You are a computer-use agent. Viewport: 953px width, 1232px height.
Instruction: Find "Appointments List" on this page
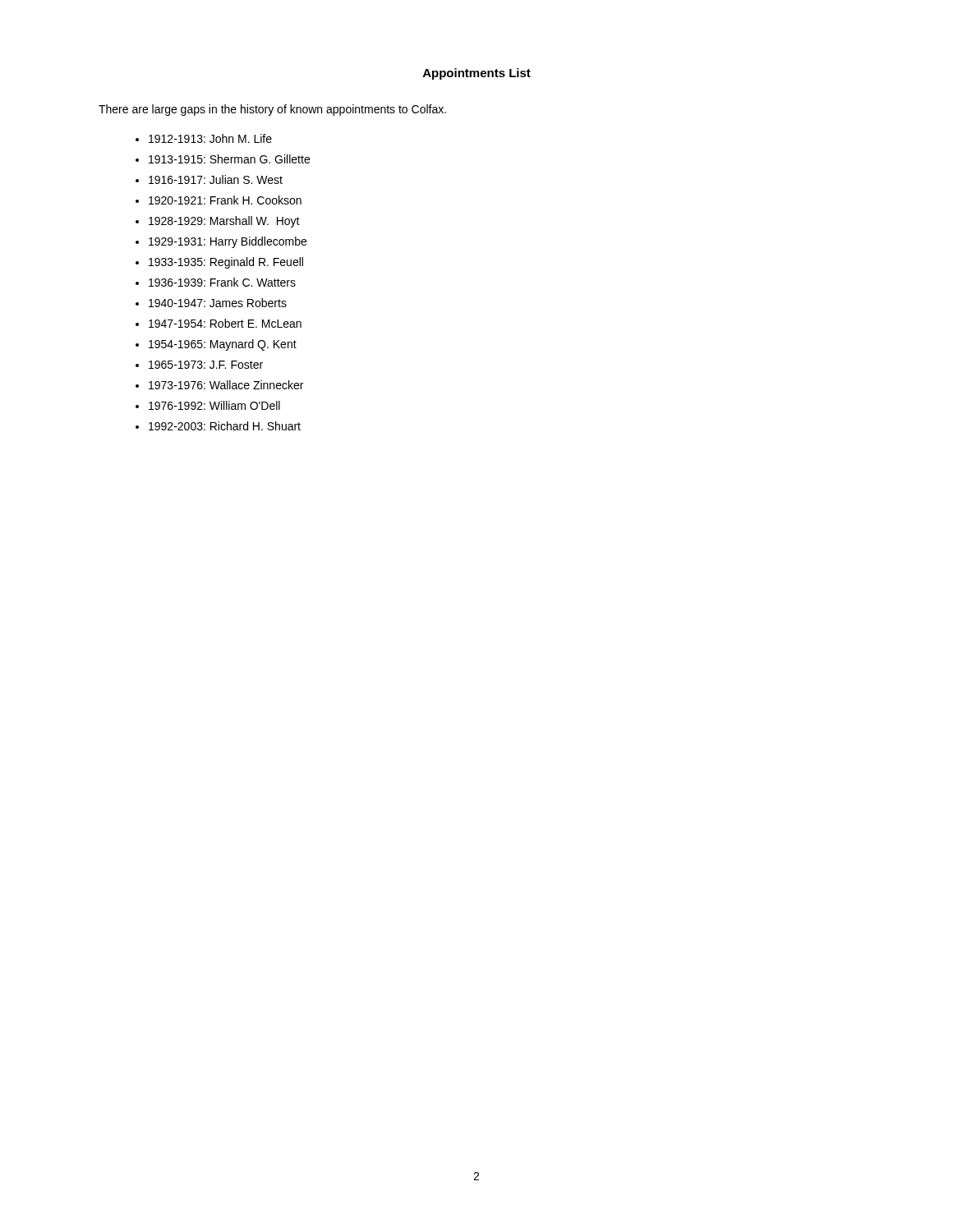point(476,73)
